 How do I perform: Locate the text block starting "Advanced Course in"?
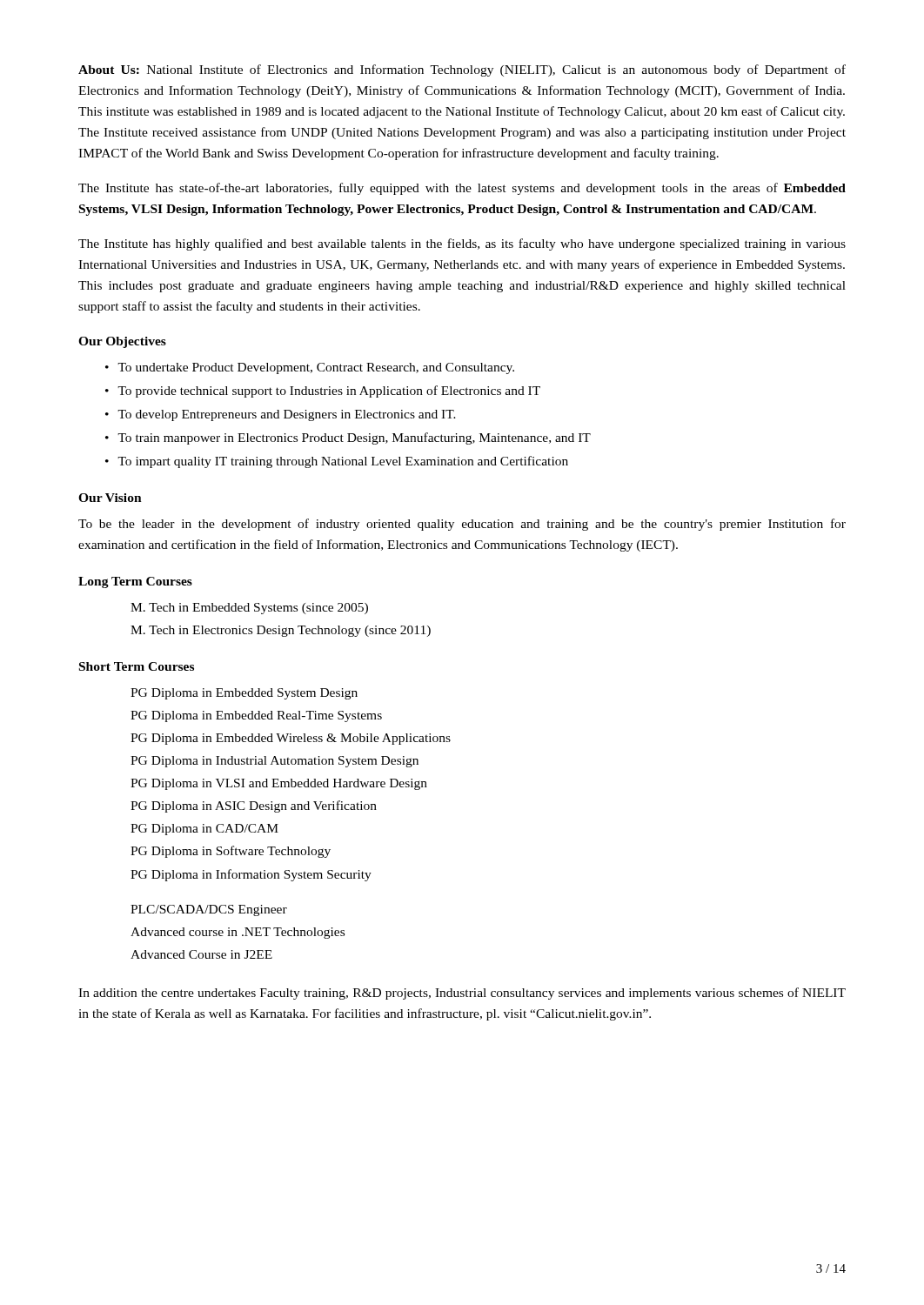(x=201, y=954)
